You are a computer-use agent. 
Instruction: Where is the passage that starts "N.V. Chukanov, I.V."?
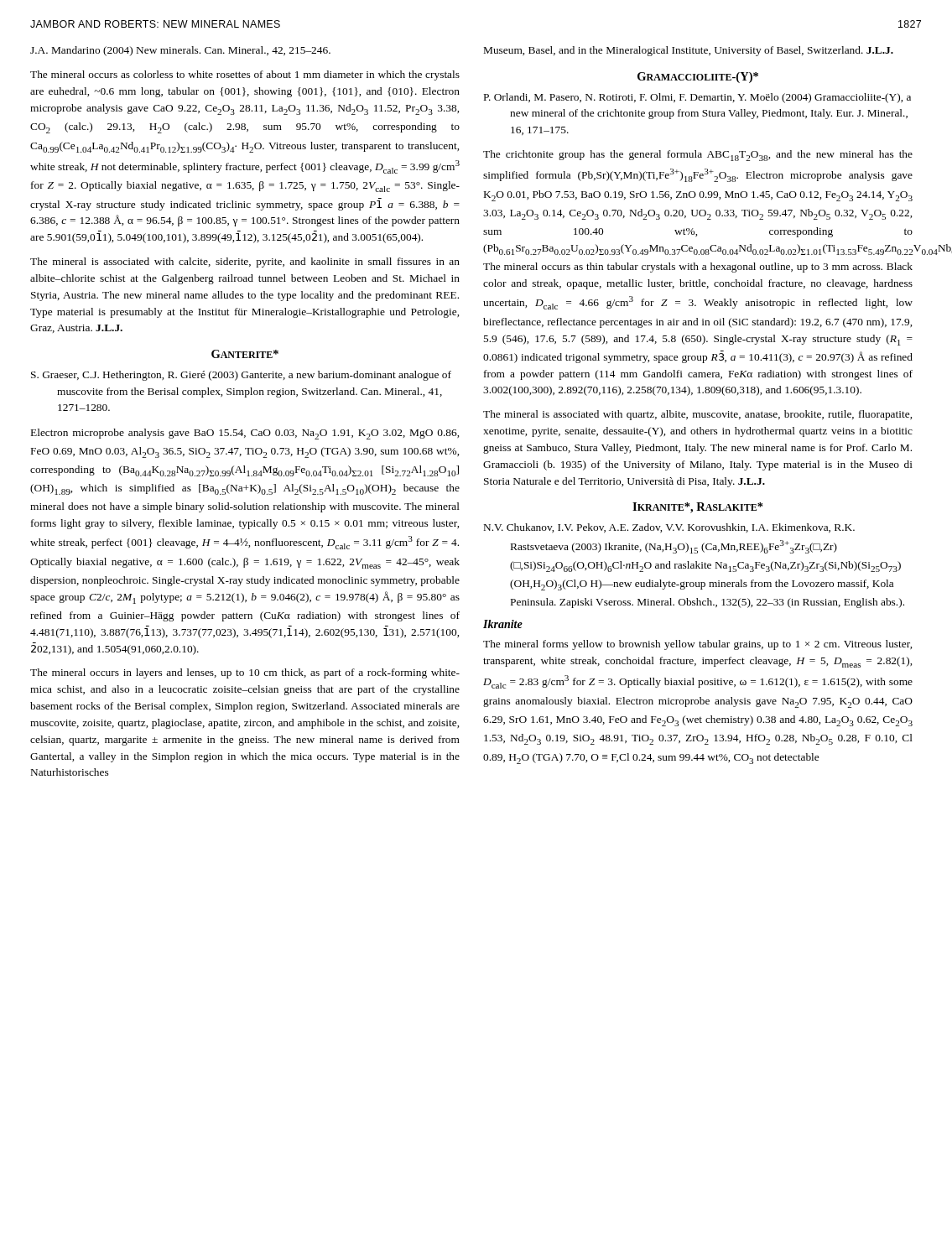[x=694, y=565]
